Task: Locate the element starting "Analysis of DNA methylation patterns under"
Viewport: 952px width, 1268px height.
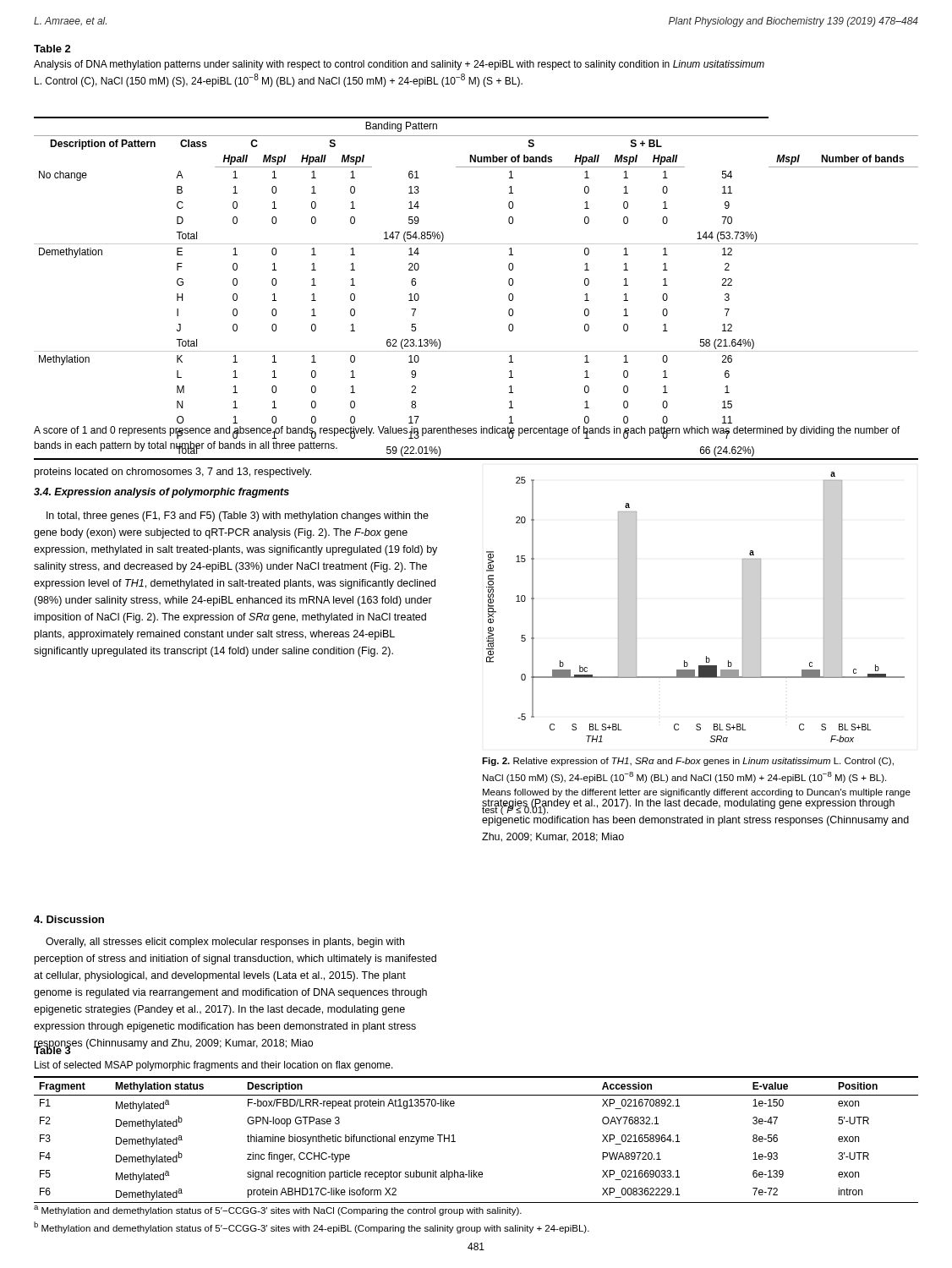Action: [x=399, y=73]
